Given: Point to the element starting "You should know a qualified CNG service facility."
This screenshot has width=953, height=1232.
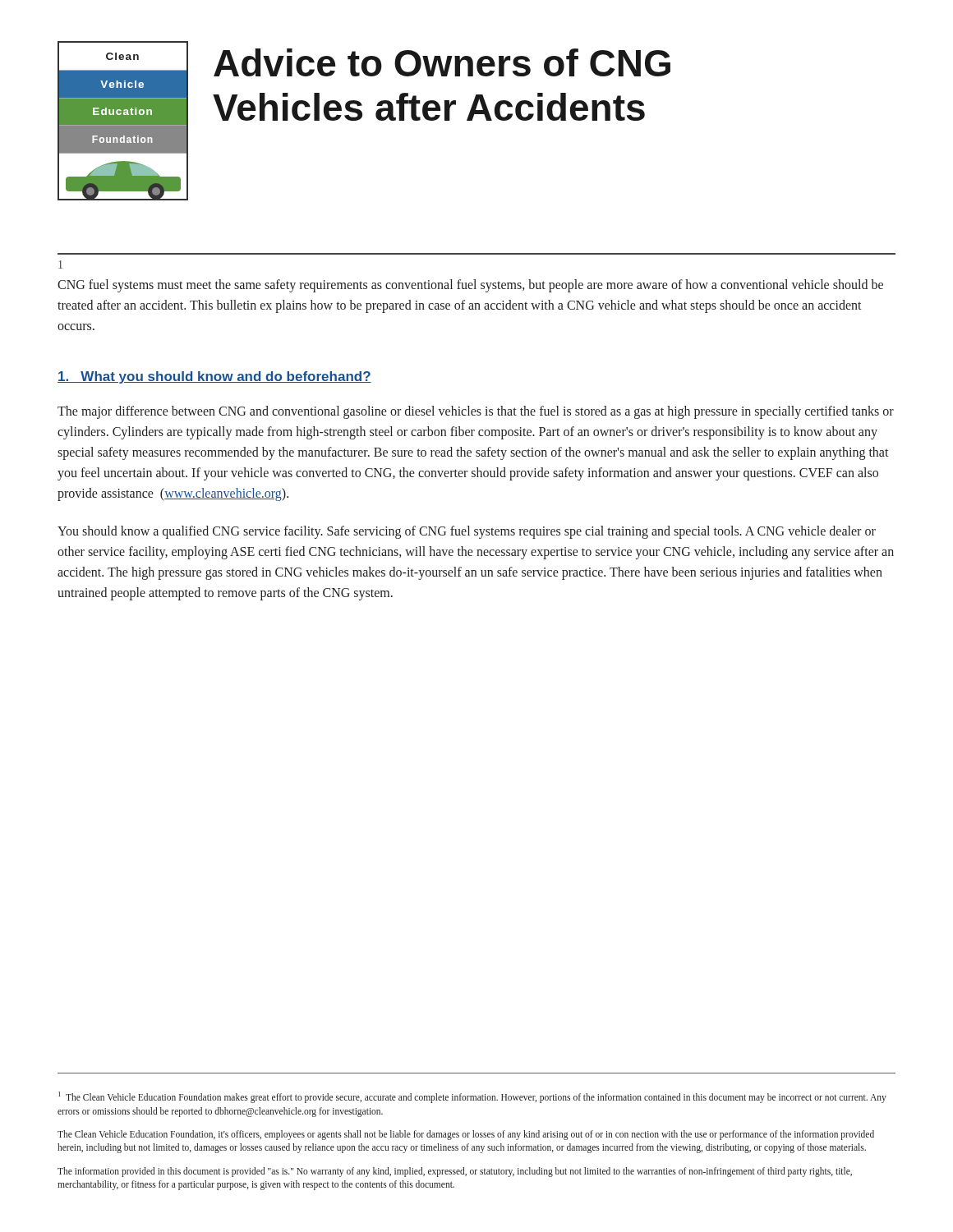Looking at the screenshot, I should [x=476, y=562].
